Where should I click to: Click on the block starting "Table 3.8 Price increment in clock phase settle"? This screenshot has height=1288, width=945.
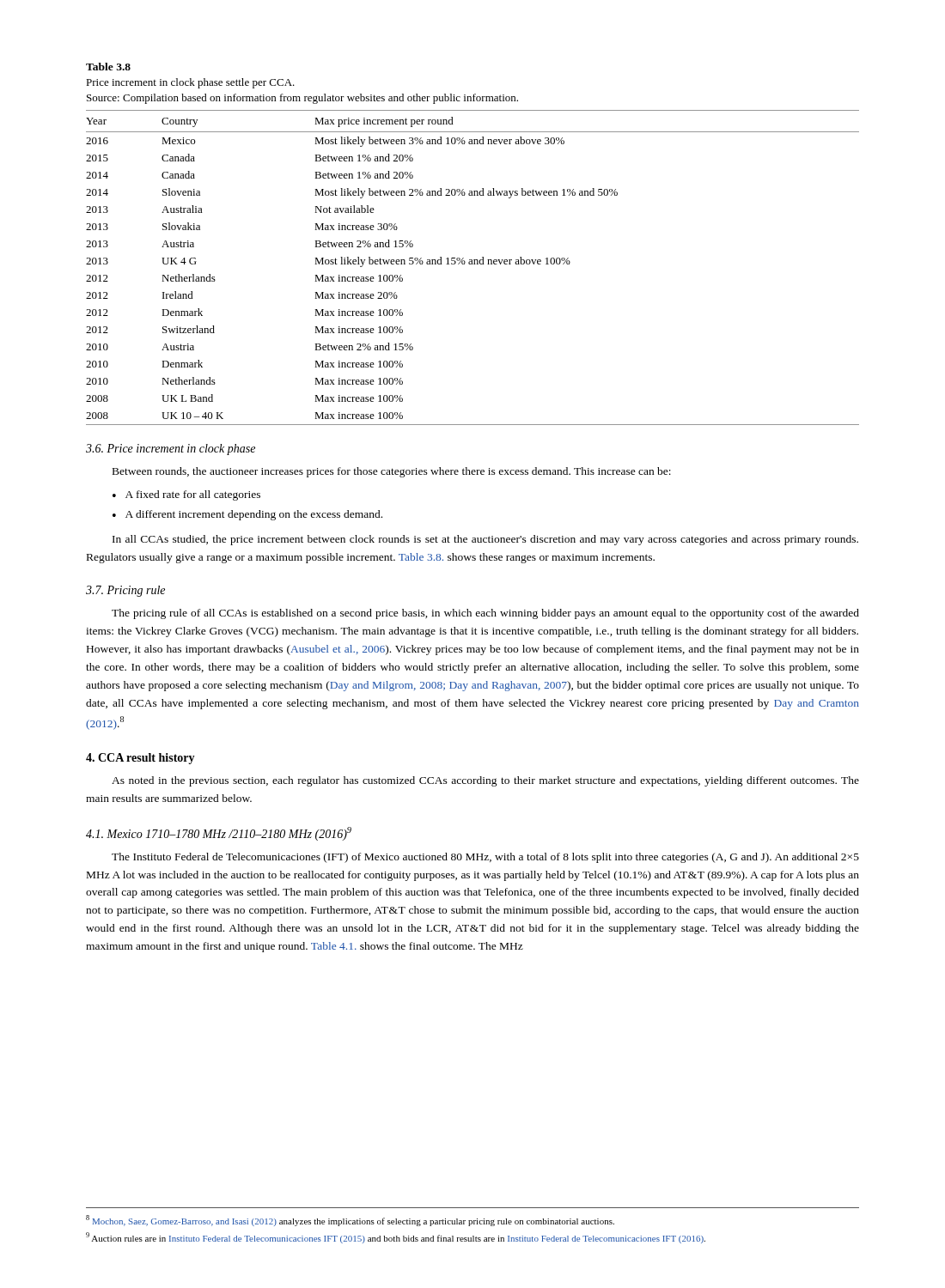coord(472,82)
